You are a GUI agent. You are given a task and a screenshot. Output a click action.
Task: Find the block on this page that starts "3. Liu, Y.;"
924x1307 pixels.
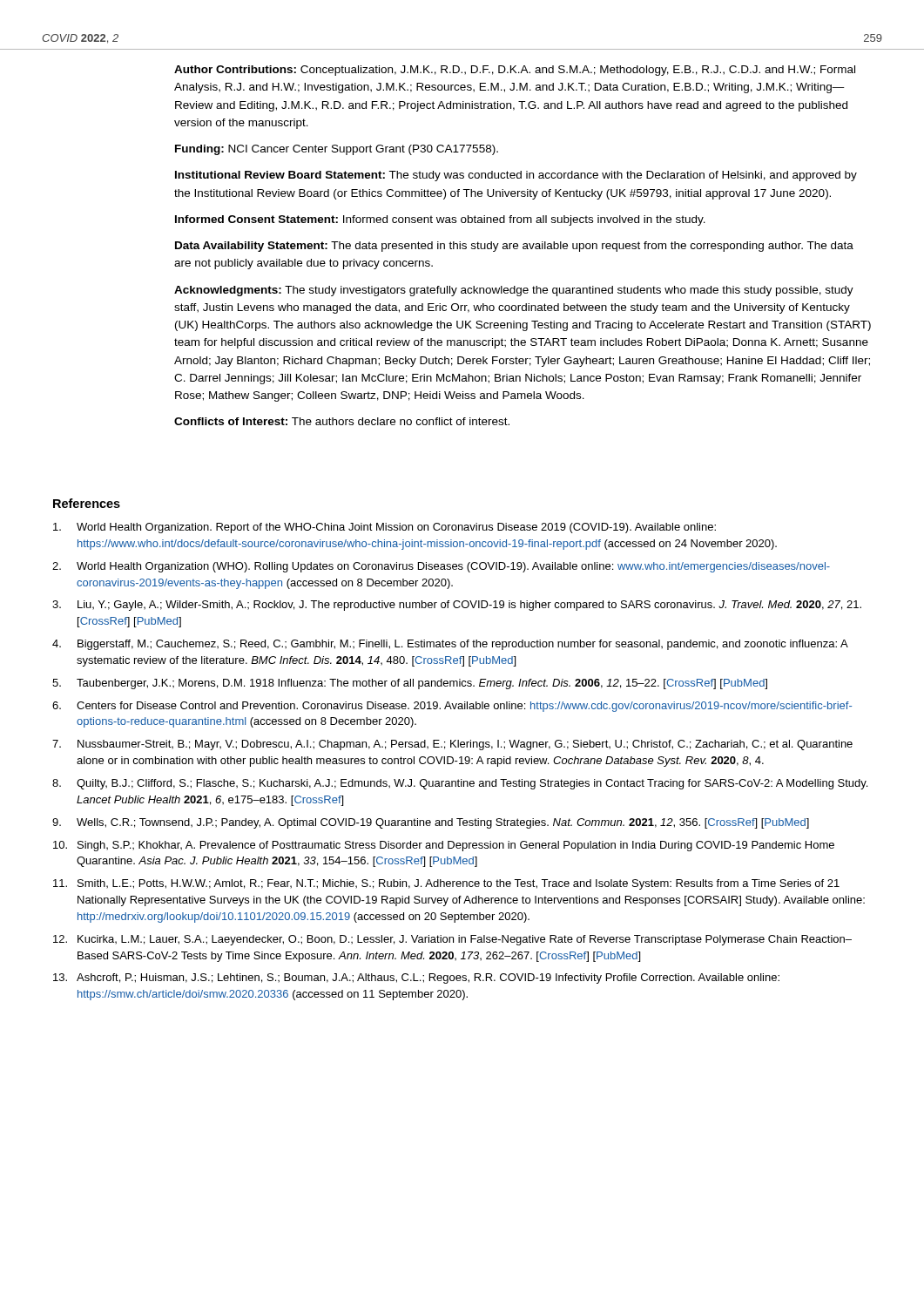click(462, 614)
